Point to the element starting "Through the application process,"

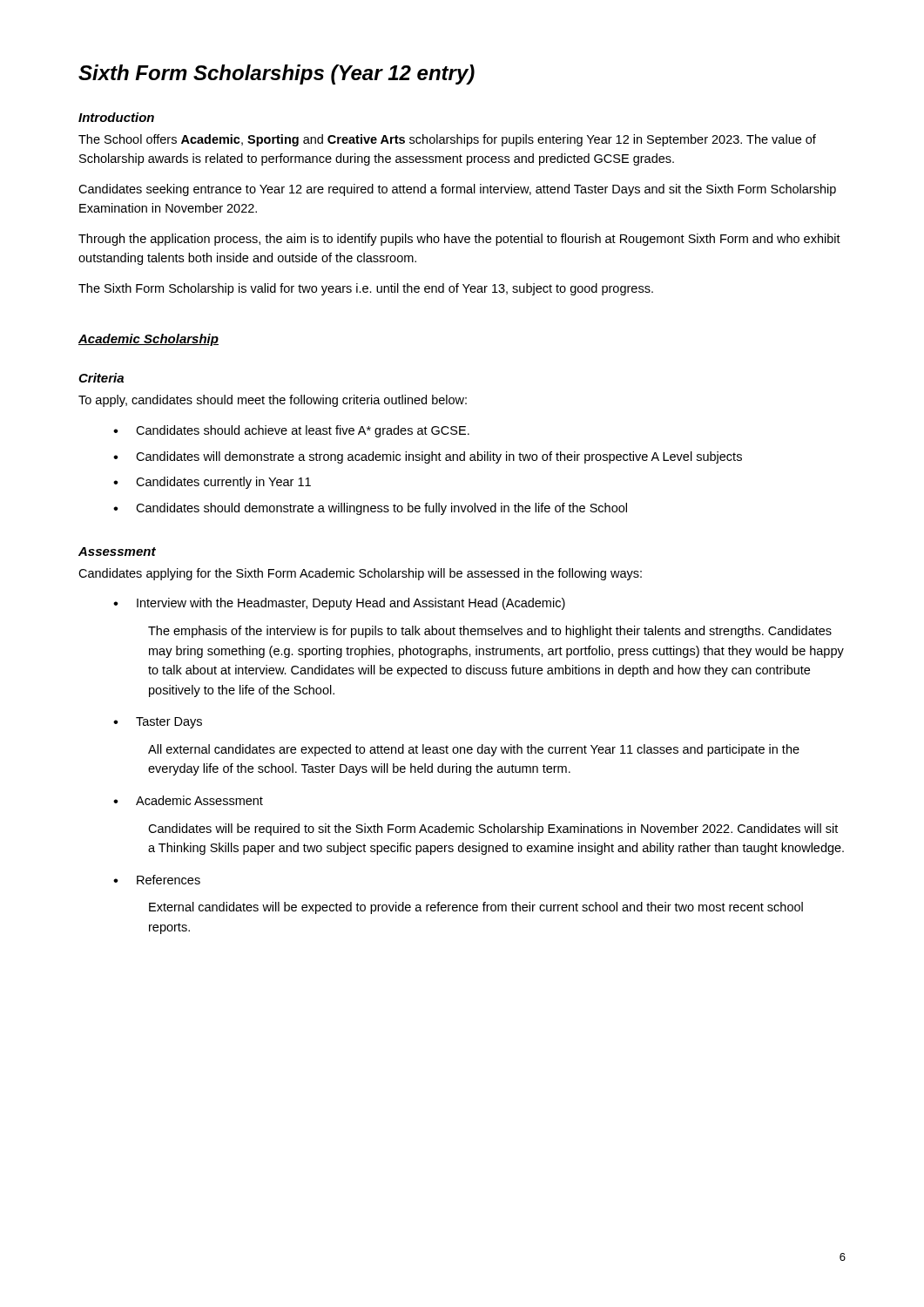click(459, 248)
